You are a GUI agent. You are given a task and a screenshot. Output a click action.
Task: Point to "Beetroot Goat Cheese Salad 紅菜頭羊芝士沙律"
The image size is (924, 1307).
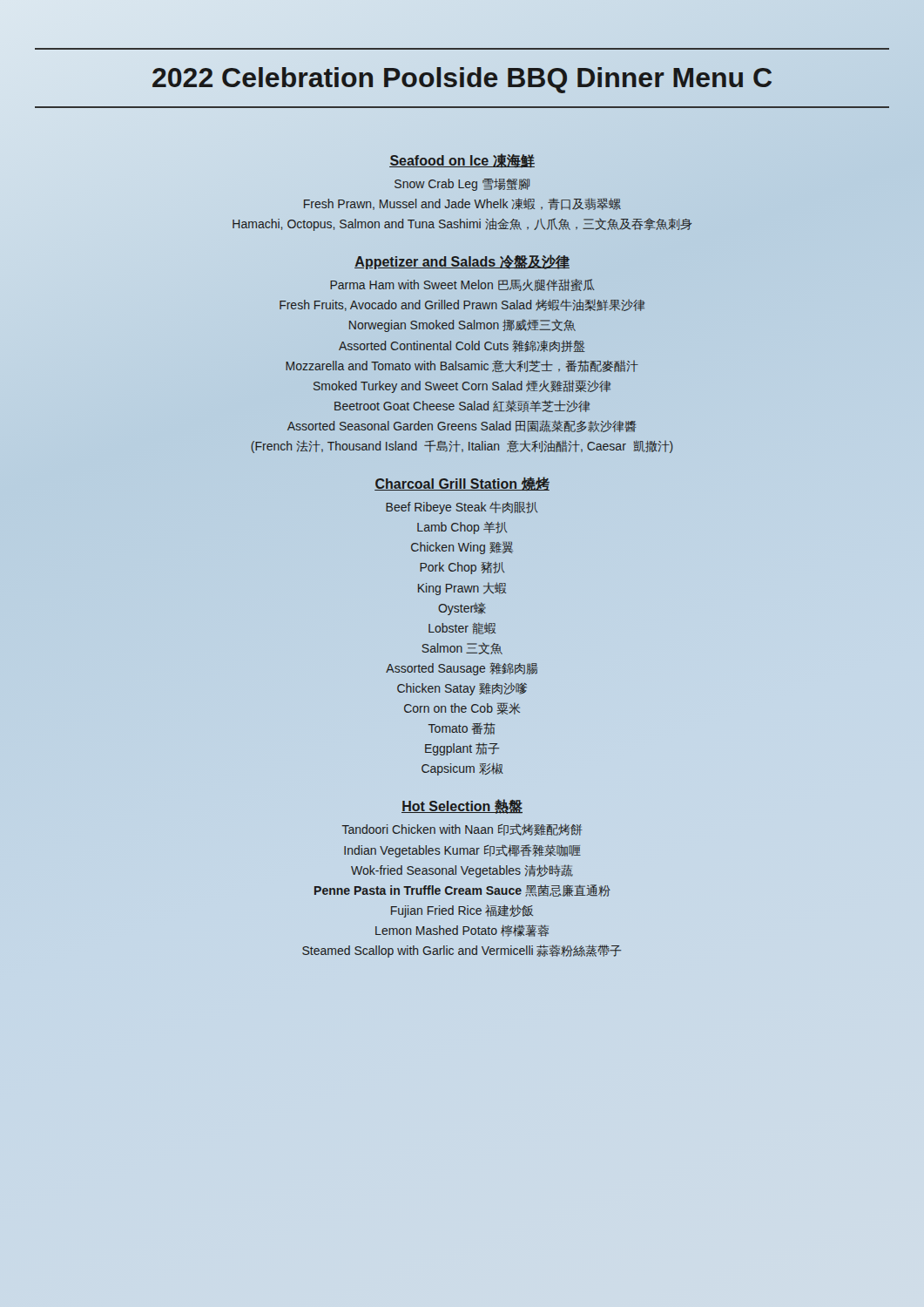(x=462, y=406)
